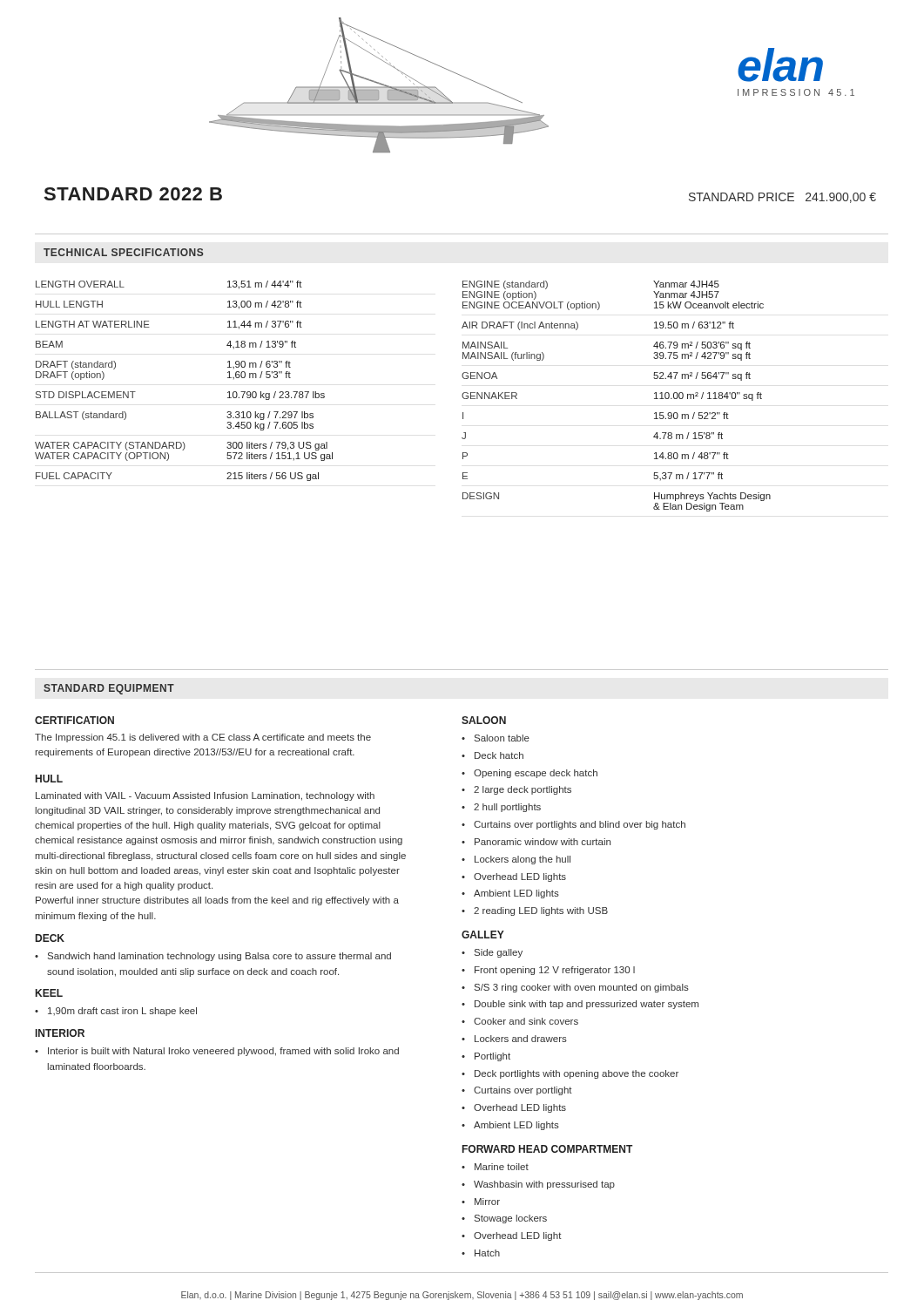924x1307 pixels.
Task: Click where it says "Opening escape deck hatch"
Action: click(536, 773)
